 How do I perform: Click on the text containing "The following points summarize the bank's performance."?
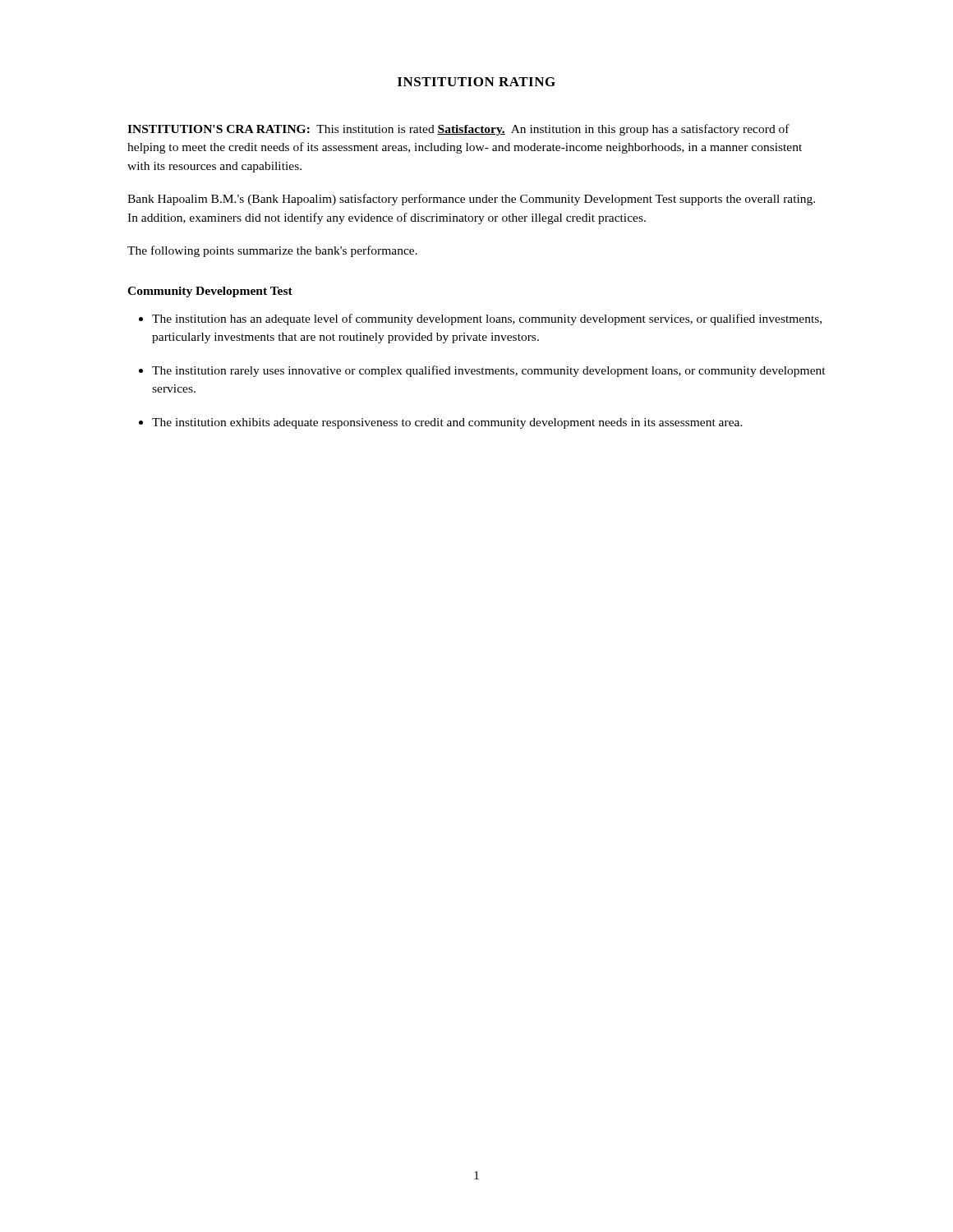(x=273, y=250)
